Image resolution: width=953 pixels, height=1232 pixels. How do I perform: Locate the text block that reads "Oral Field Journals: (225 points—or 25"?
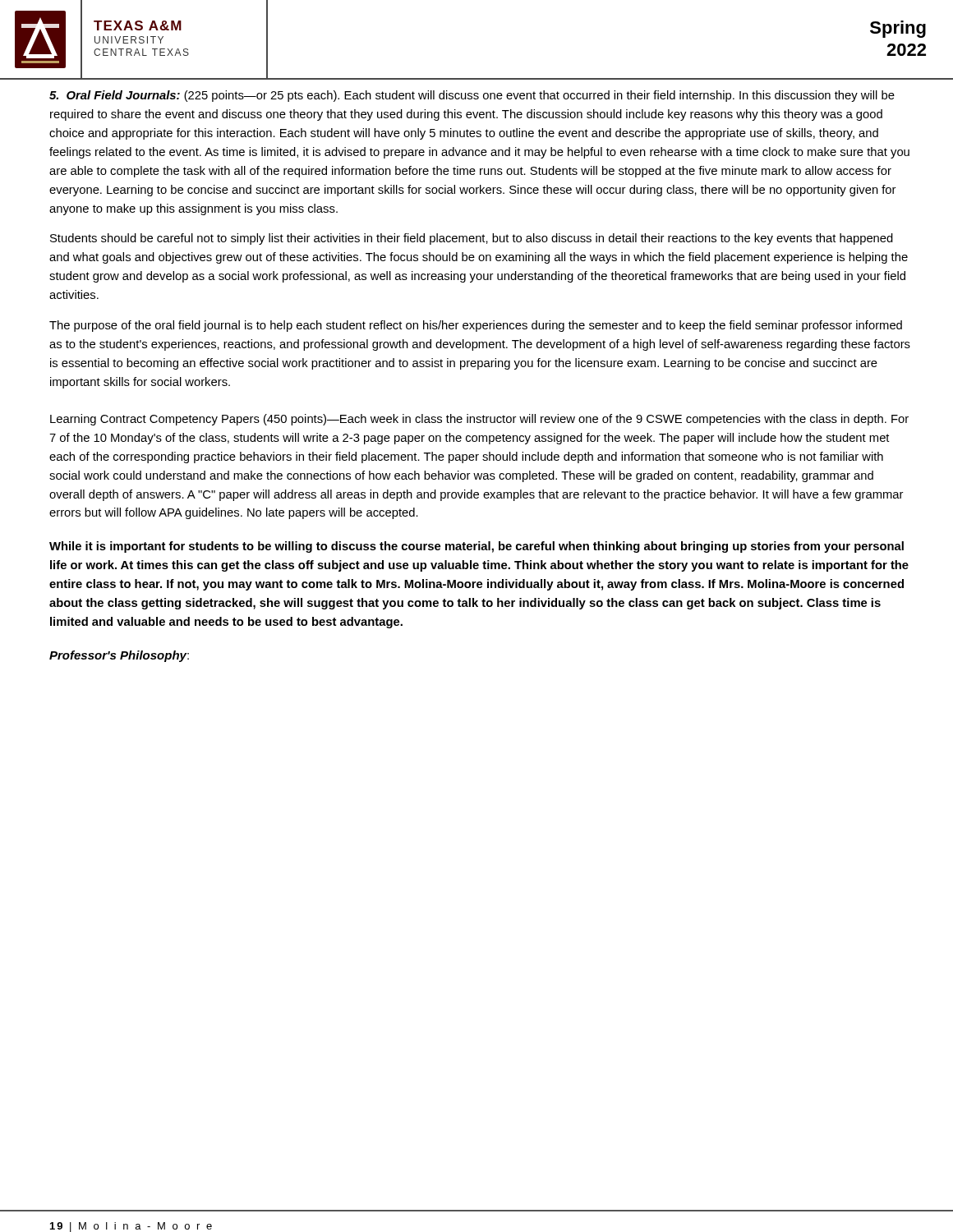[x=481, y=152]
